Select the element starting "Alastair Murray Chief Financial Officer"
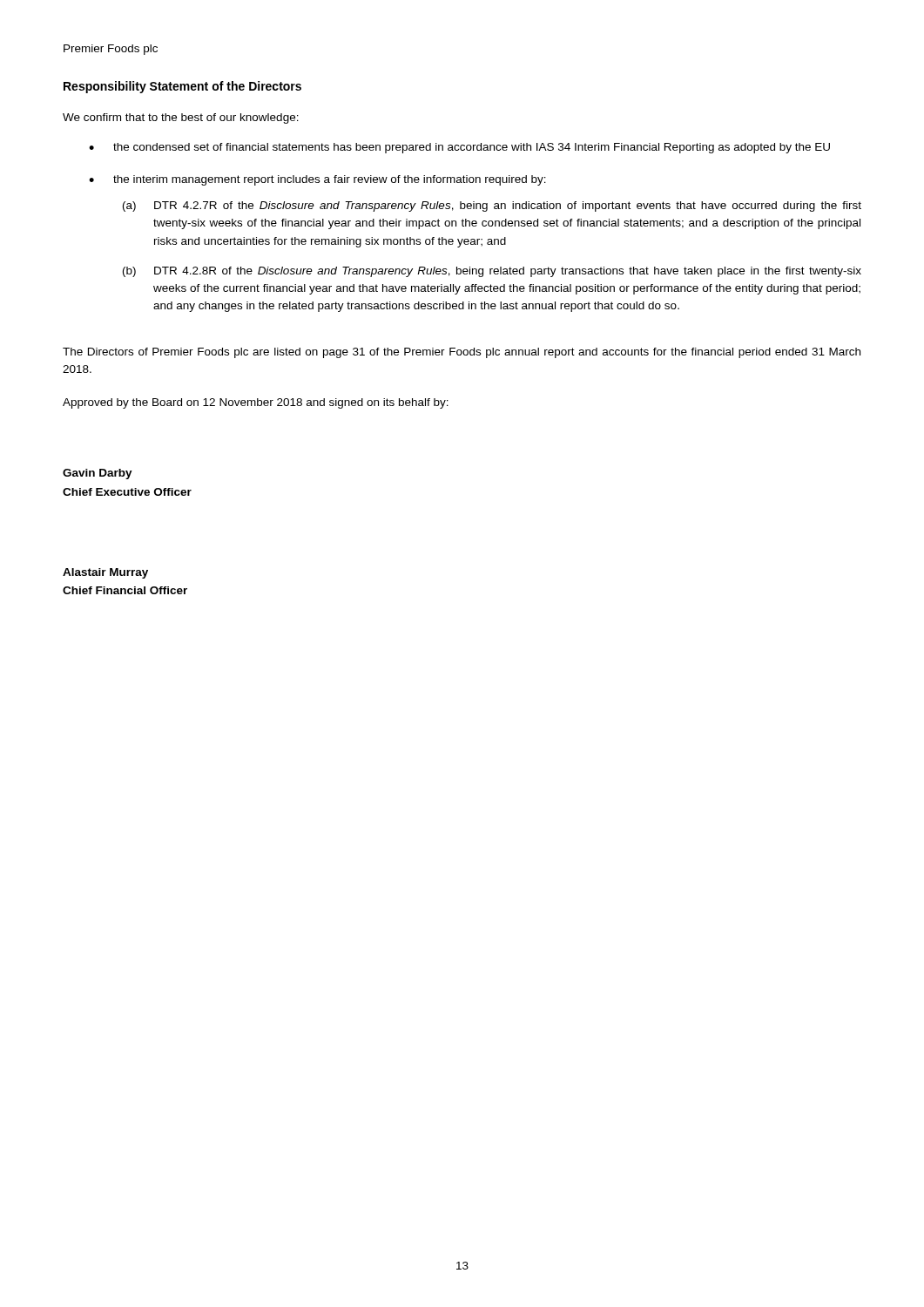Image resolution: width=924 pixels, height=1307 pixels. pos(105,573)
